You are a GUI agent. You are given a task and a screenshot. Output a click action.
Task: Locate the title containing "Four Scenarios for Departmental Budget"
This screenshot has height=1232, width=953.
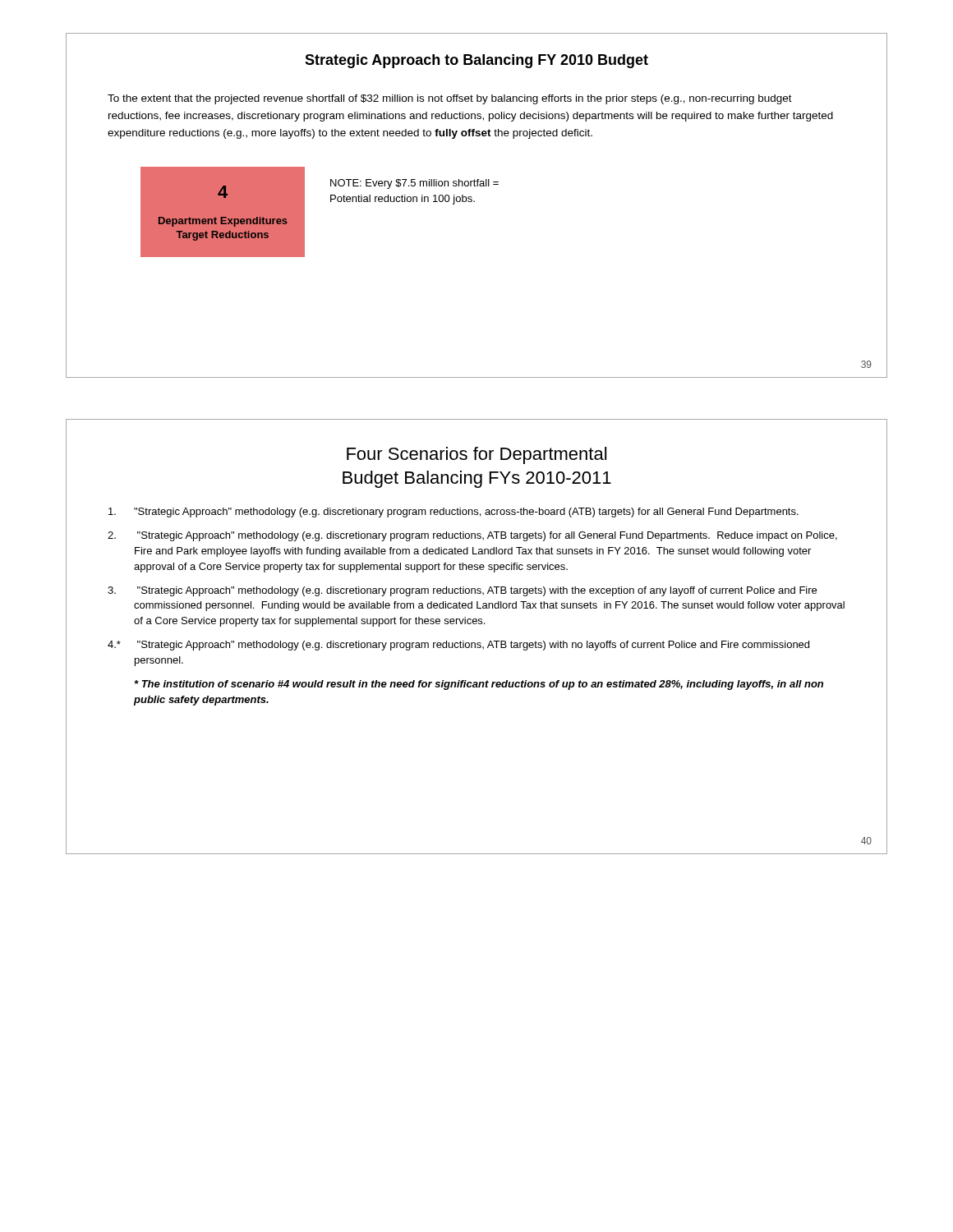click(x=476, y=466)
